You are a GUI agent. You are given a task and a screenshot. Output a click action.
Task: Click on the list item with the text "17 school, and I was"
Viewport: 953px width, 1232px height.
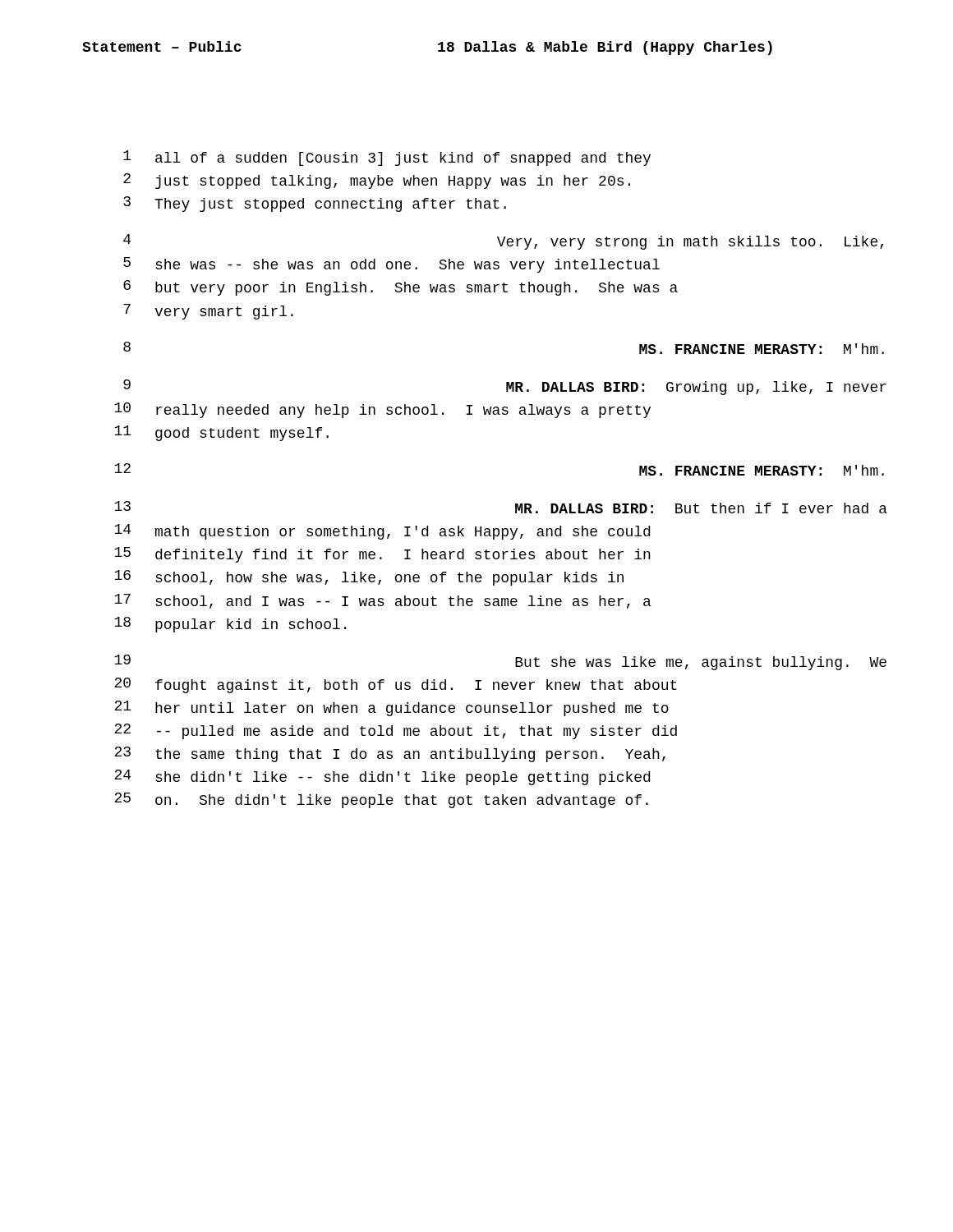[x=485, y=601]
